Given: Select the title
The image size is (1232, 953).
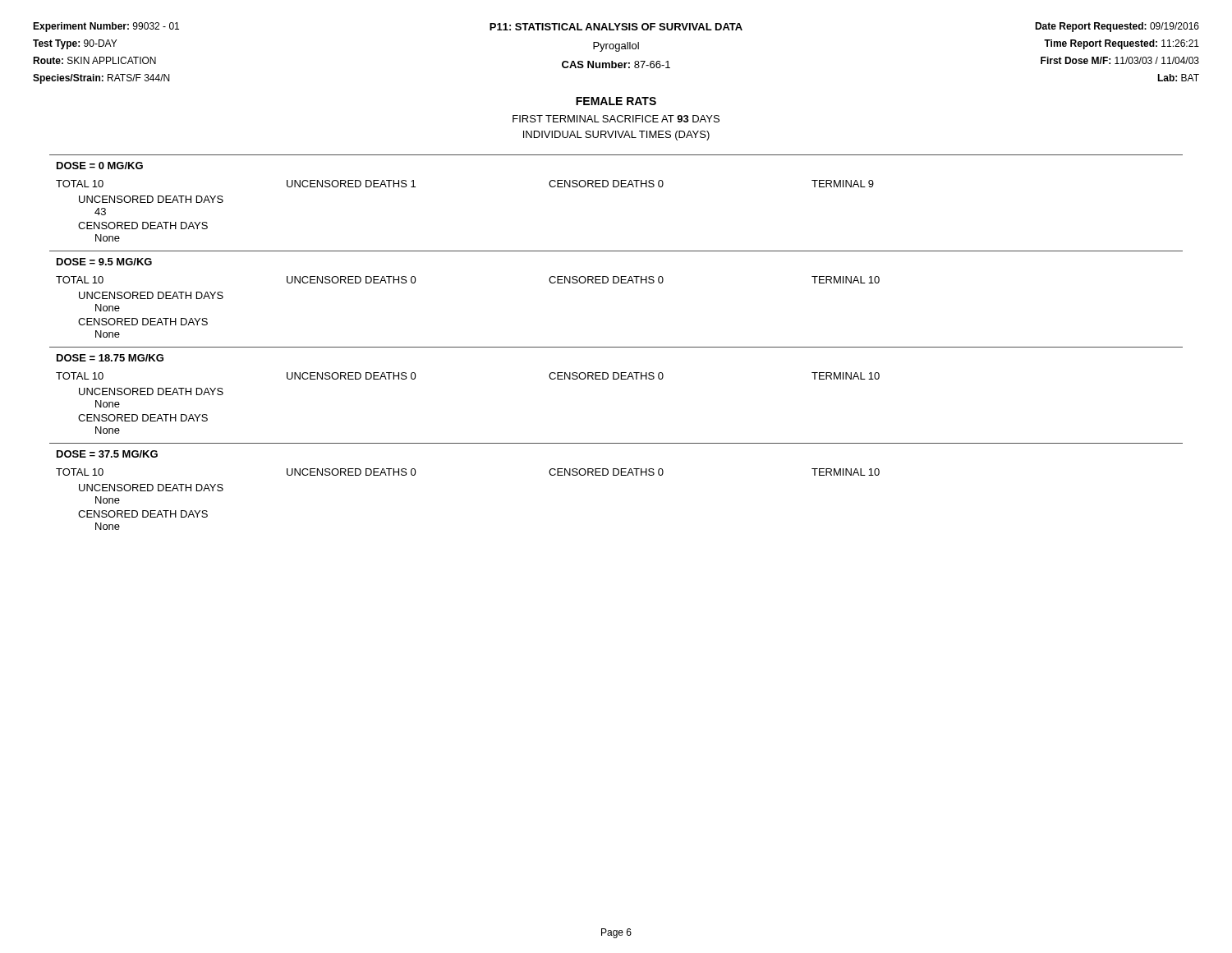Looking at the screenshot, I should (616, 101).
